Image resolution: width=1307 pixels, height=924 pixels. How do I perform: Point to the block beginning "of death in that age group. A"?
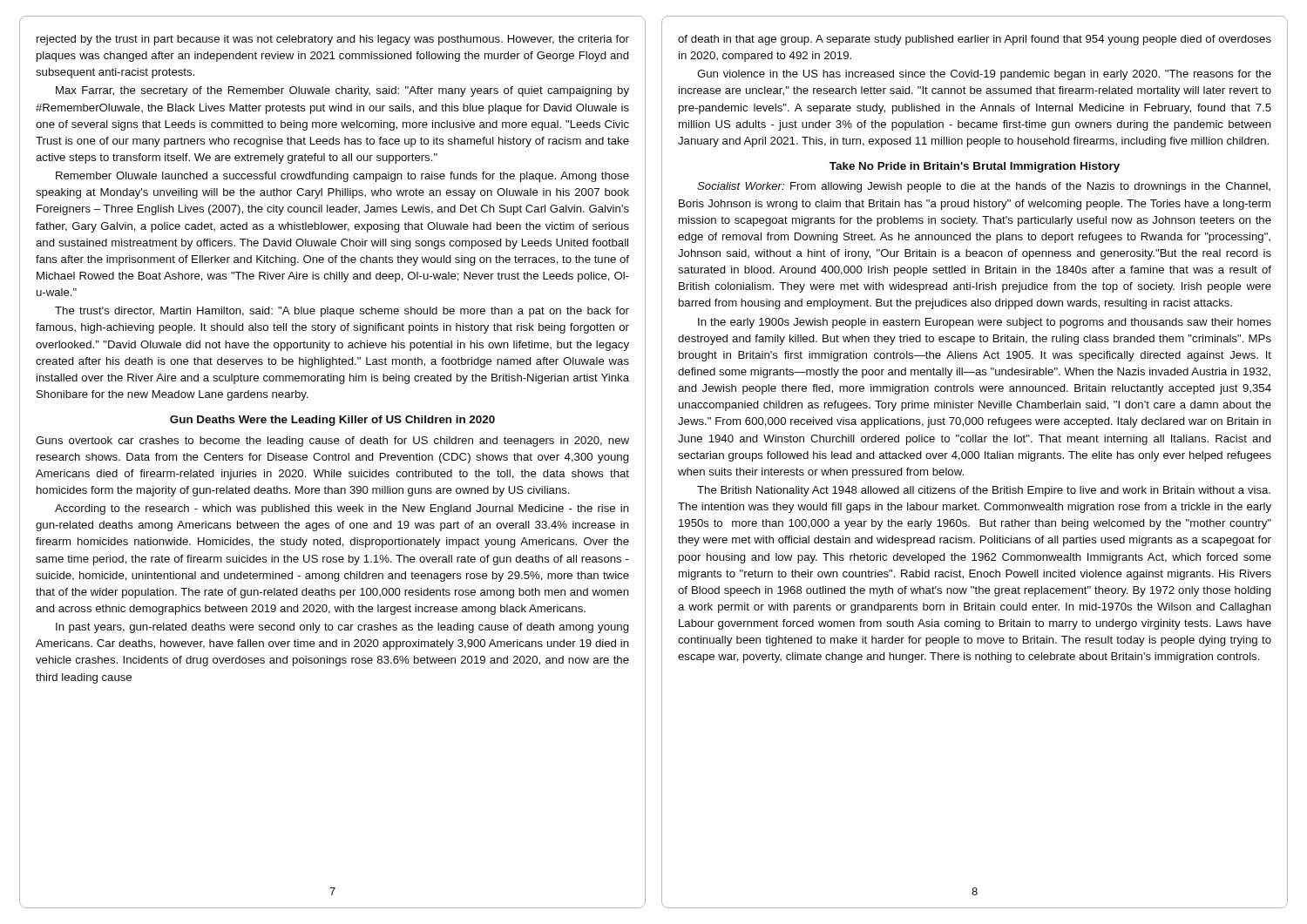(975, 47)
